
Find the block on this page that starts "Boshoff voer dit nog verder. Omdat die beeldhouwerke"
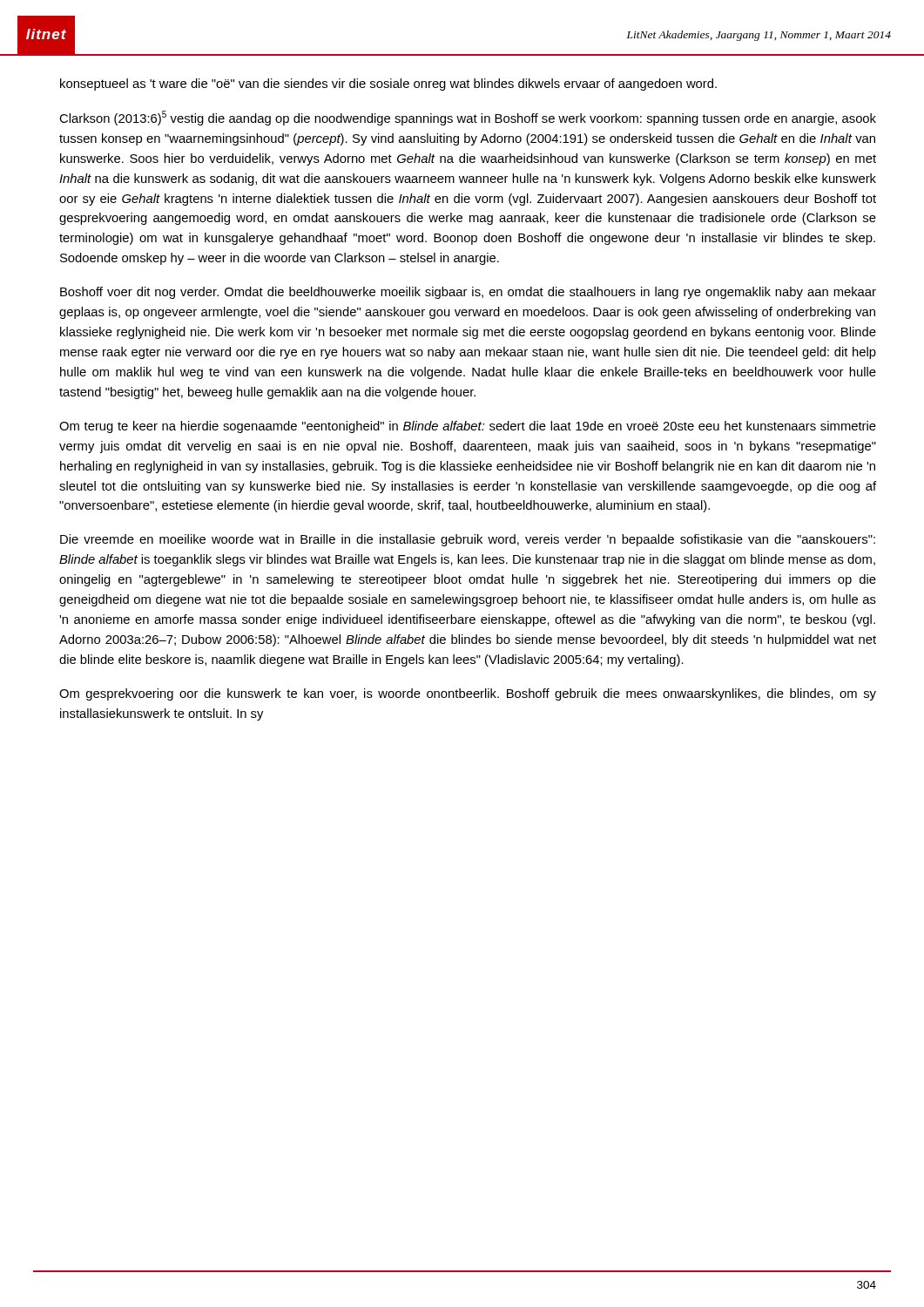pyautogui.click(x=468, y=342)
